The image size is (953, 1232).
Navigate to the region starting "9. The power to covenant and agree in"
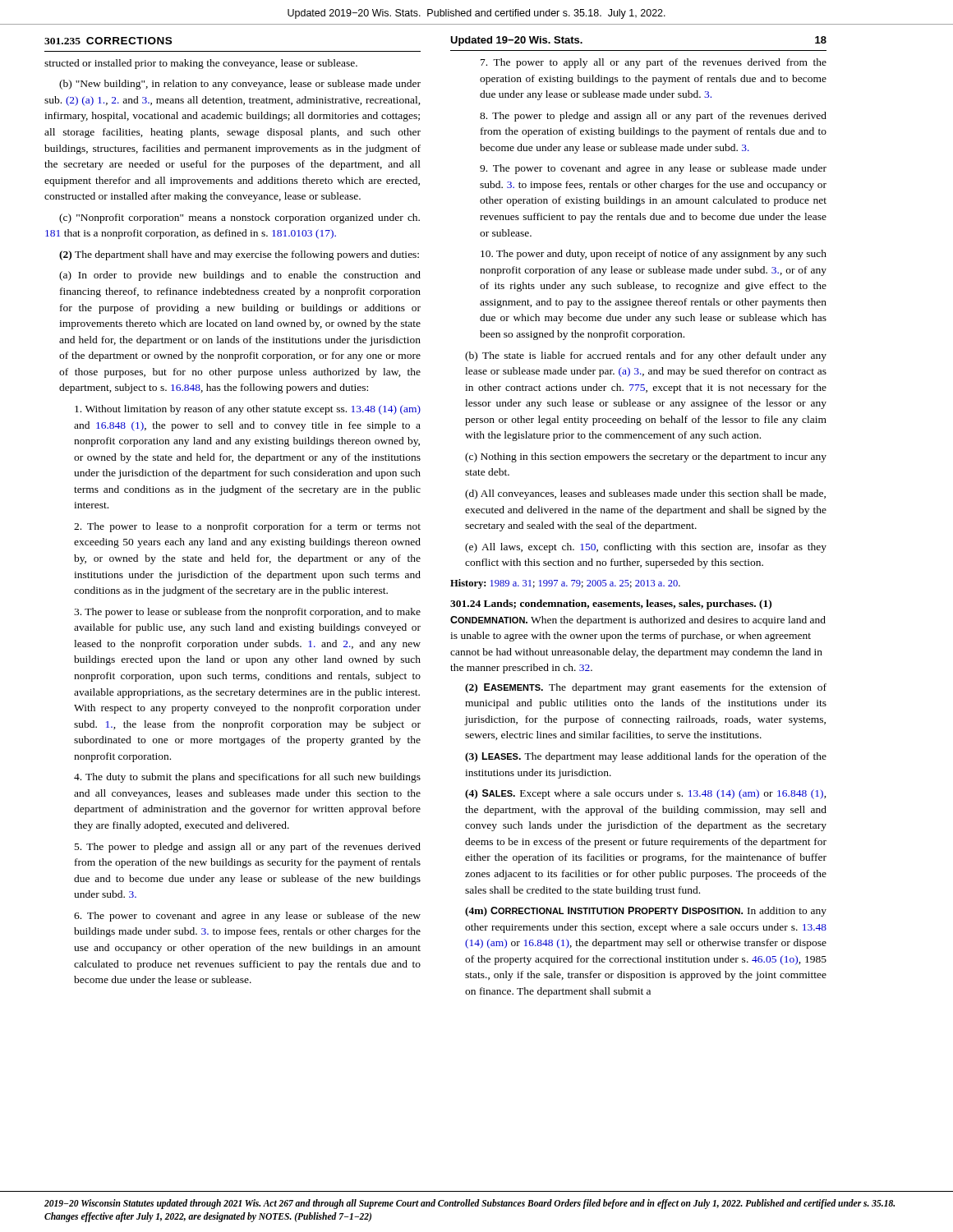[653, 201]
